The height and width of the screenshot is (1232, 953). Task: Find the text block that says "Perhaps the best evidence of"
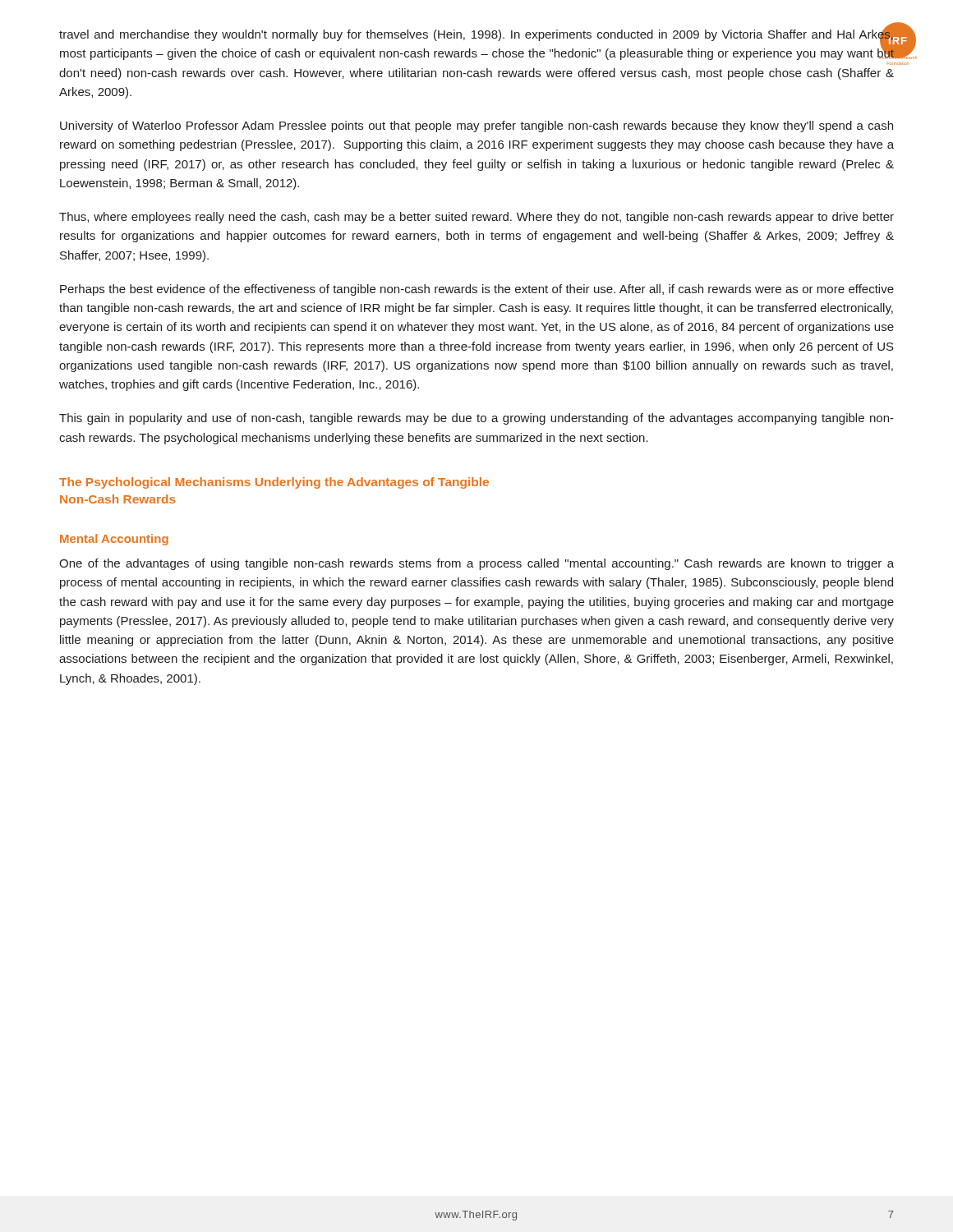[476, 336]
